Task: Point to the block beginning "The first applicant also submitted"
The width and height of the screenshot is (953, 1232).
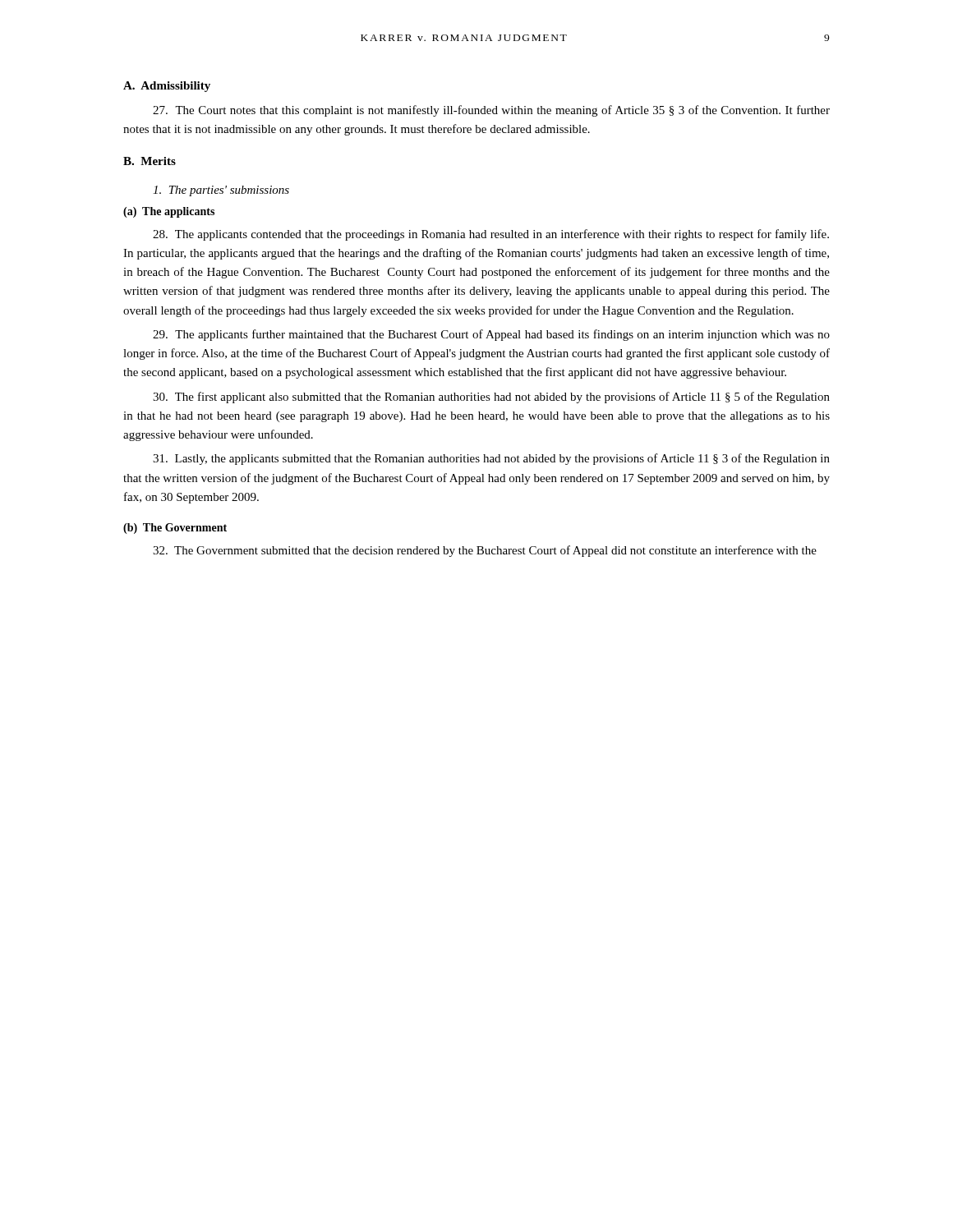Action: point(476,415)
